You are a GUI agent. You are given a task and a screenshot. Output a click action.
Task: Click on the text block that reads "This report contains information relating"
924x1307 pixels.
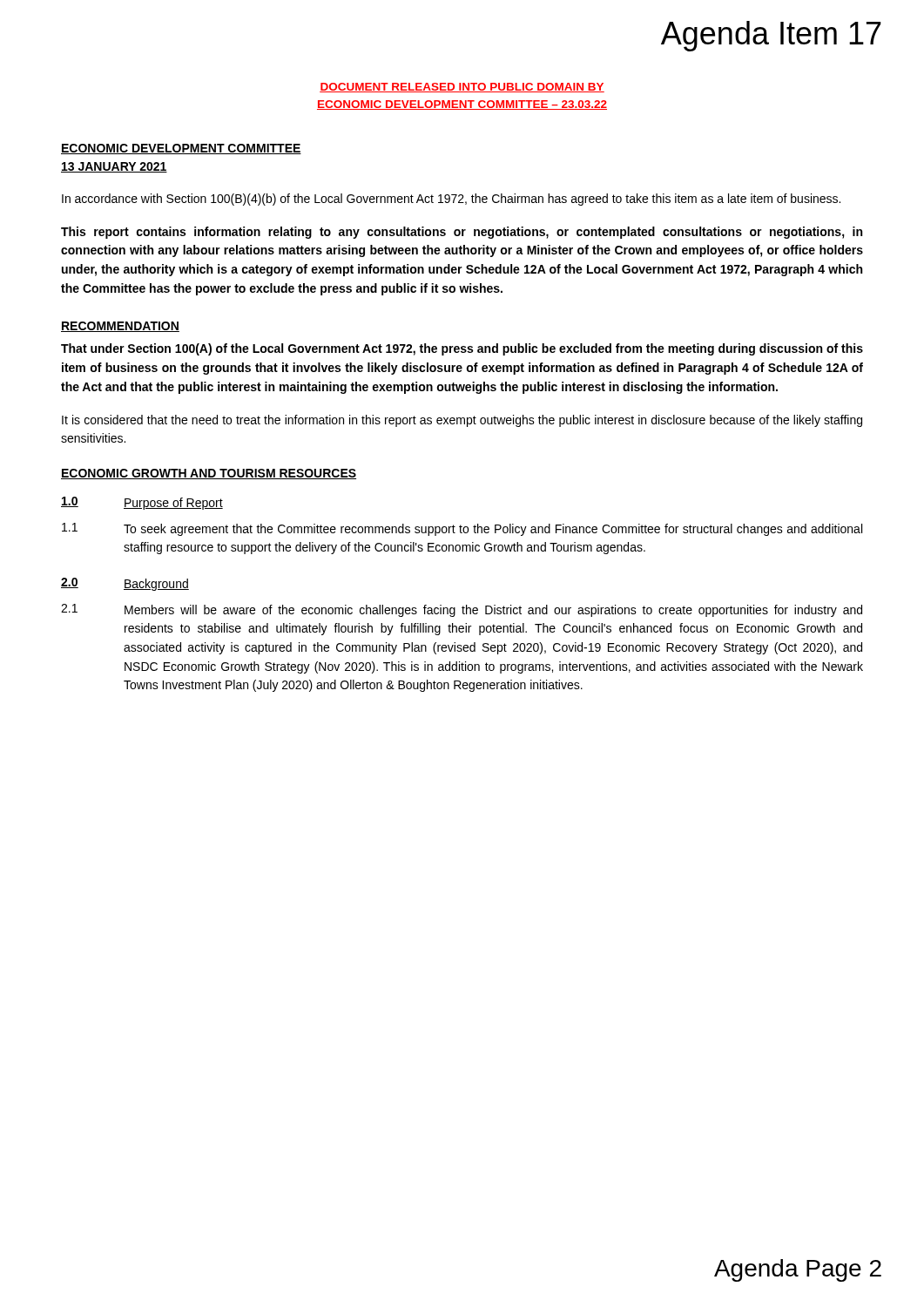click(x=462, y=260)
